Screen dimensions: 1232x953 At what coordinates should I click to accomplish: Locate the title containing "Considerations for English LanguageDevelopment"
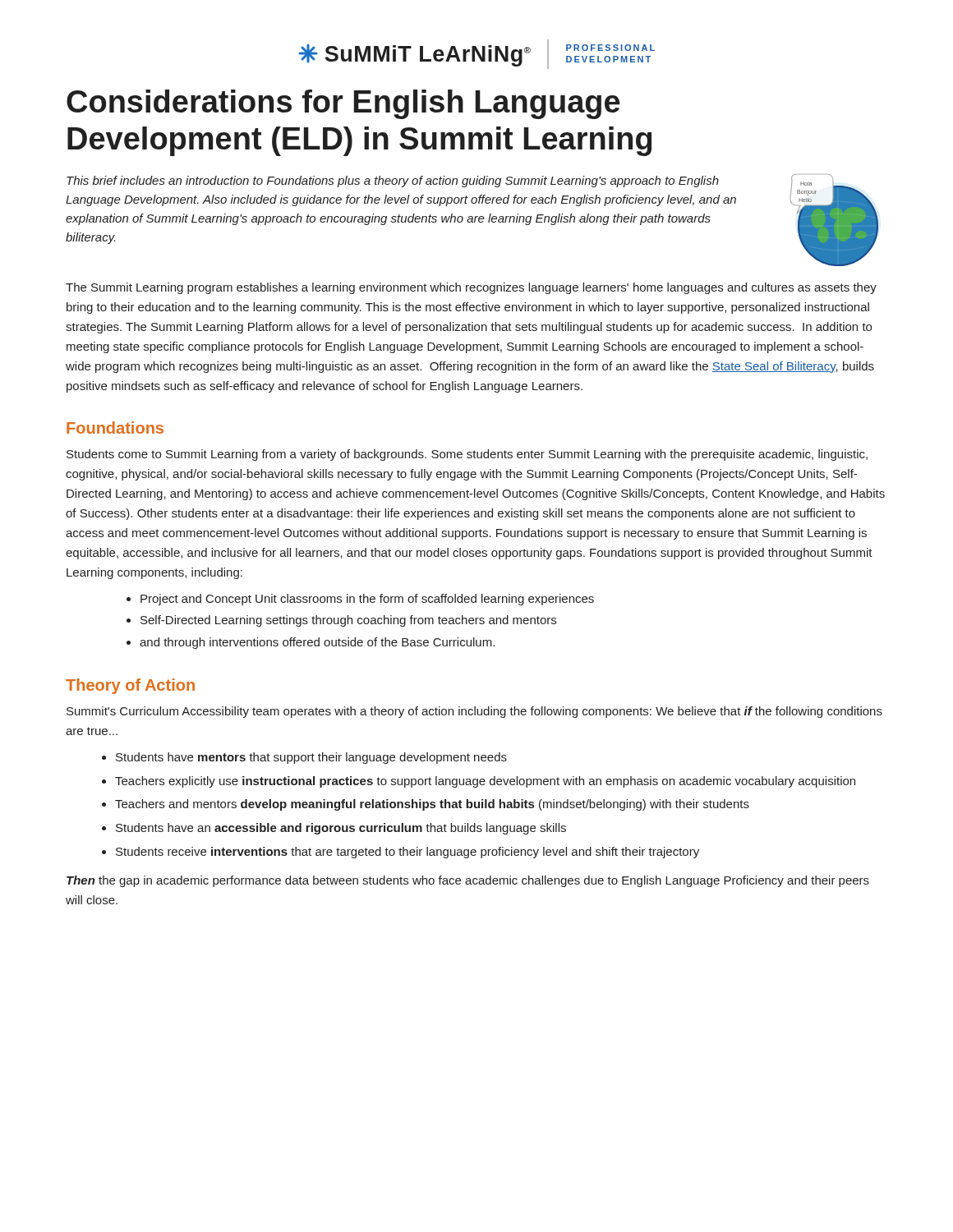point(476,121)
